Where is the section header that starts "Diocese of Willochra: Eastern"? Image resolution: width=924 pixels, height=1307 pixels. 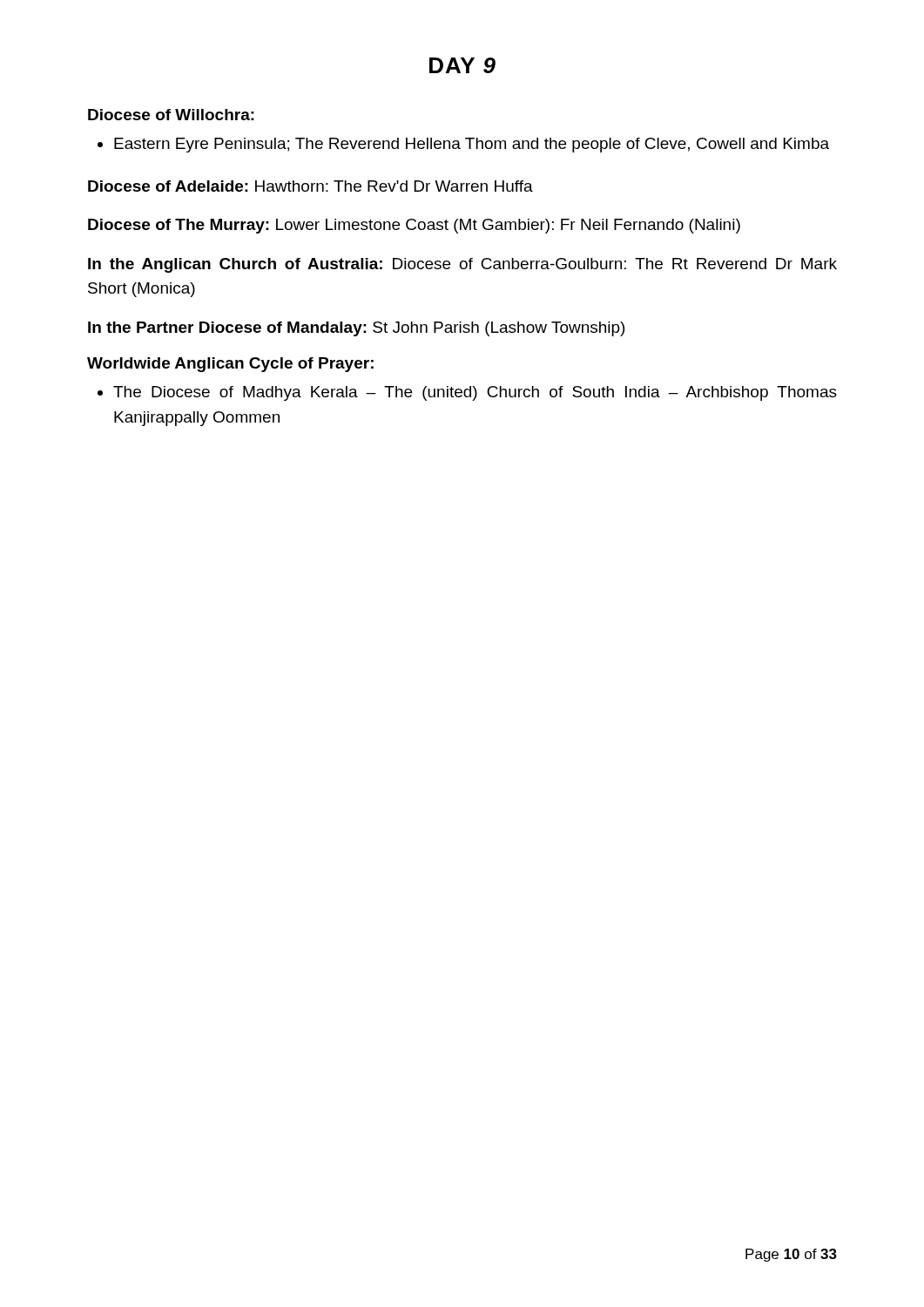coord(462,131)
